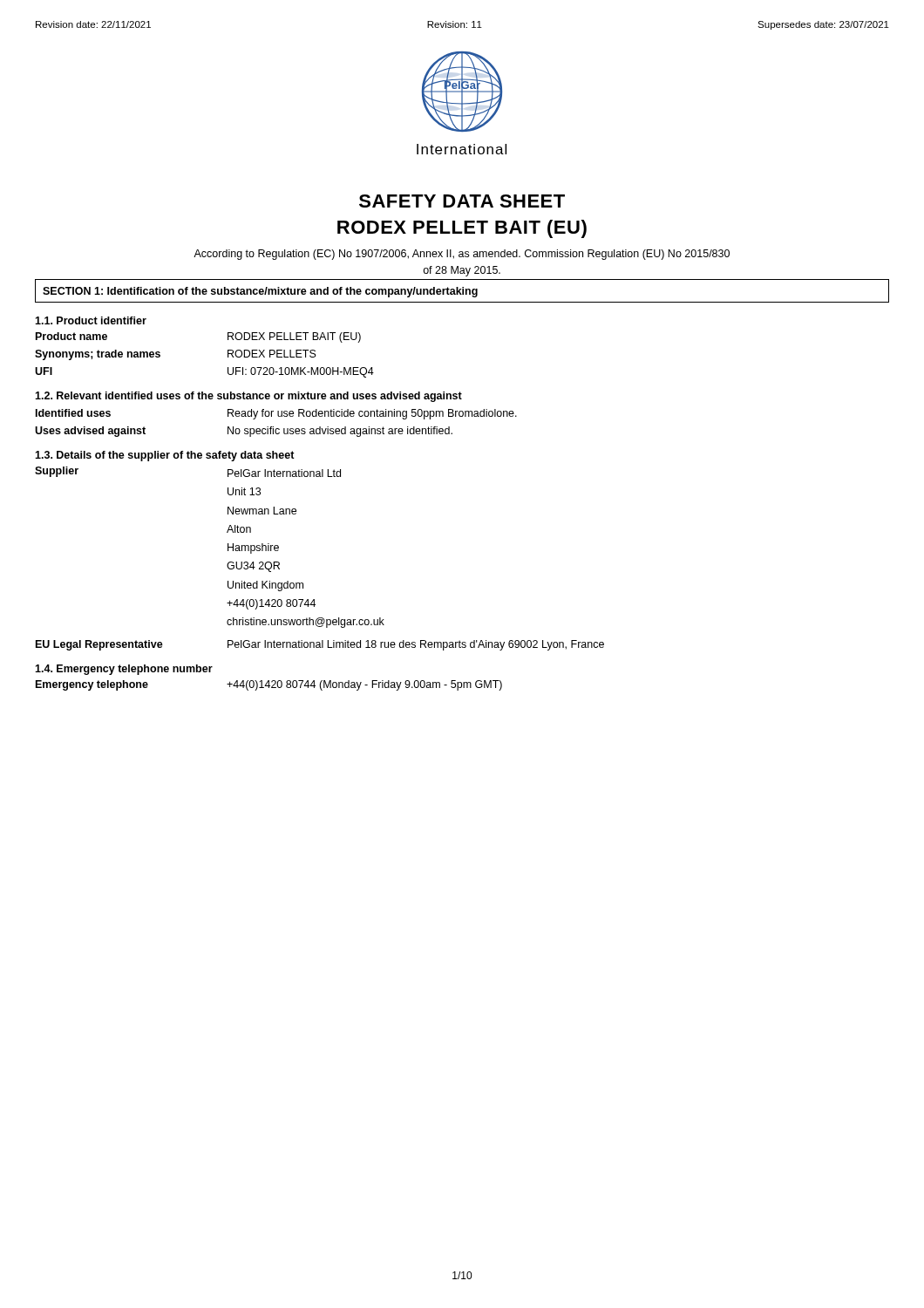Screen dimensions: 1308x924
Task: Find the section header that says "1.3. Details of the supplier of the"
Action: [164, 455]
